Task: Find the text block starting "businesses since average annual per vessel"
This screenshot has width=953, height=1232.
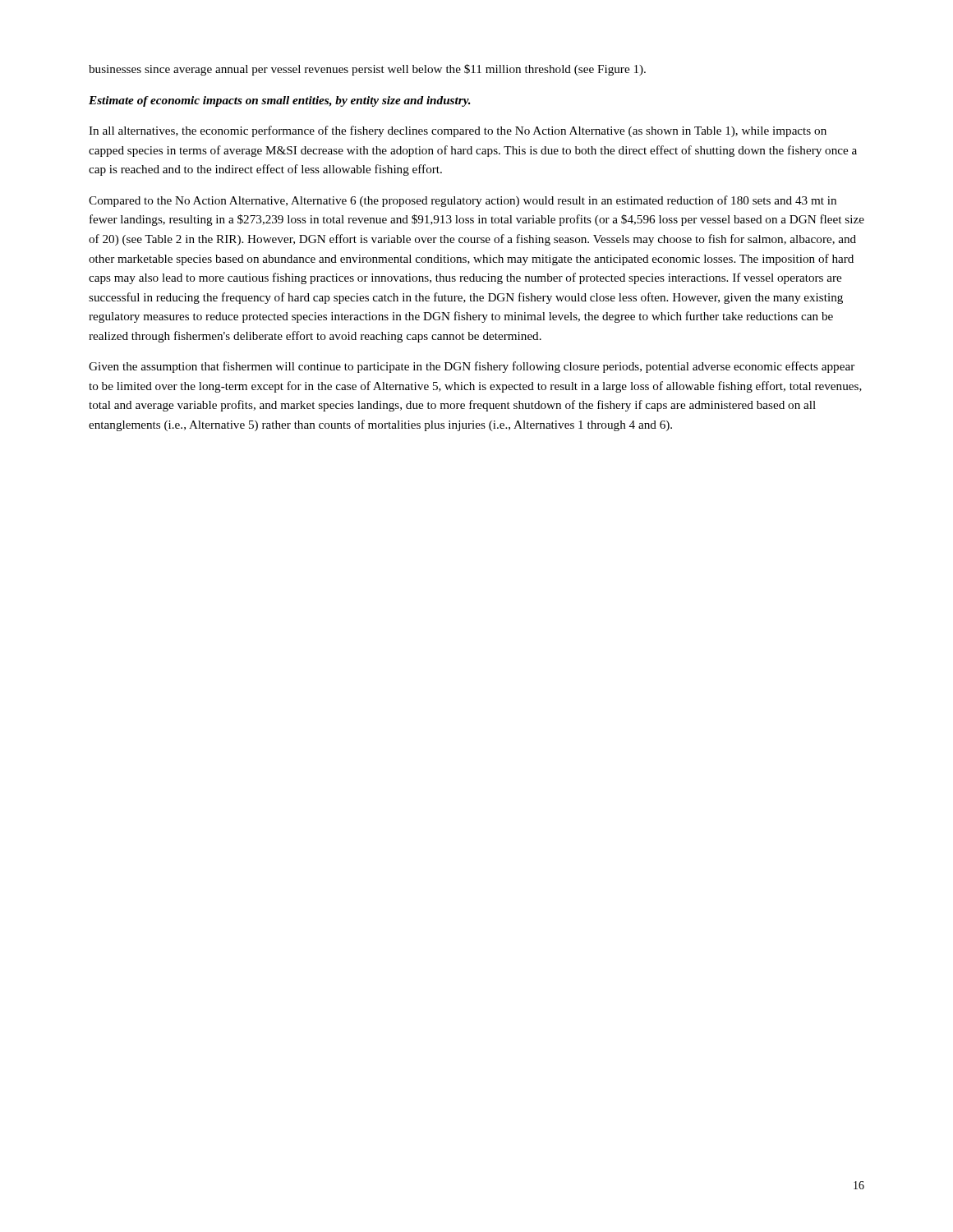Action: (x=368, y=69)
